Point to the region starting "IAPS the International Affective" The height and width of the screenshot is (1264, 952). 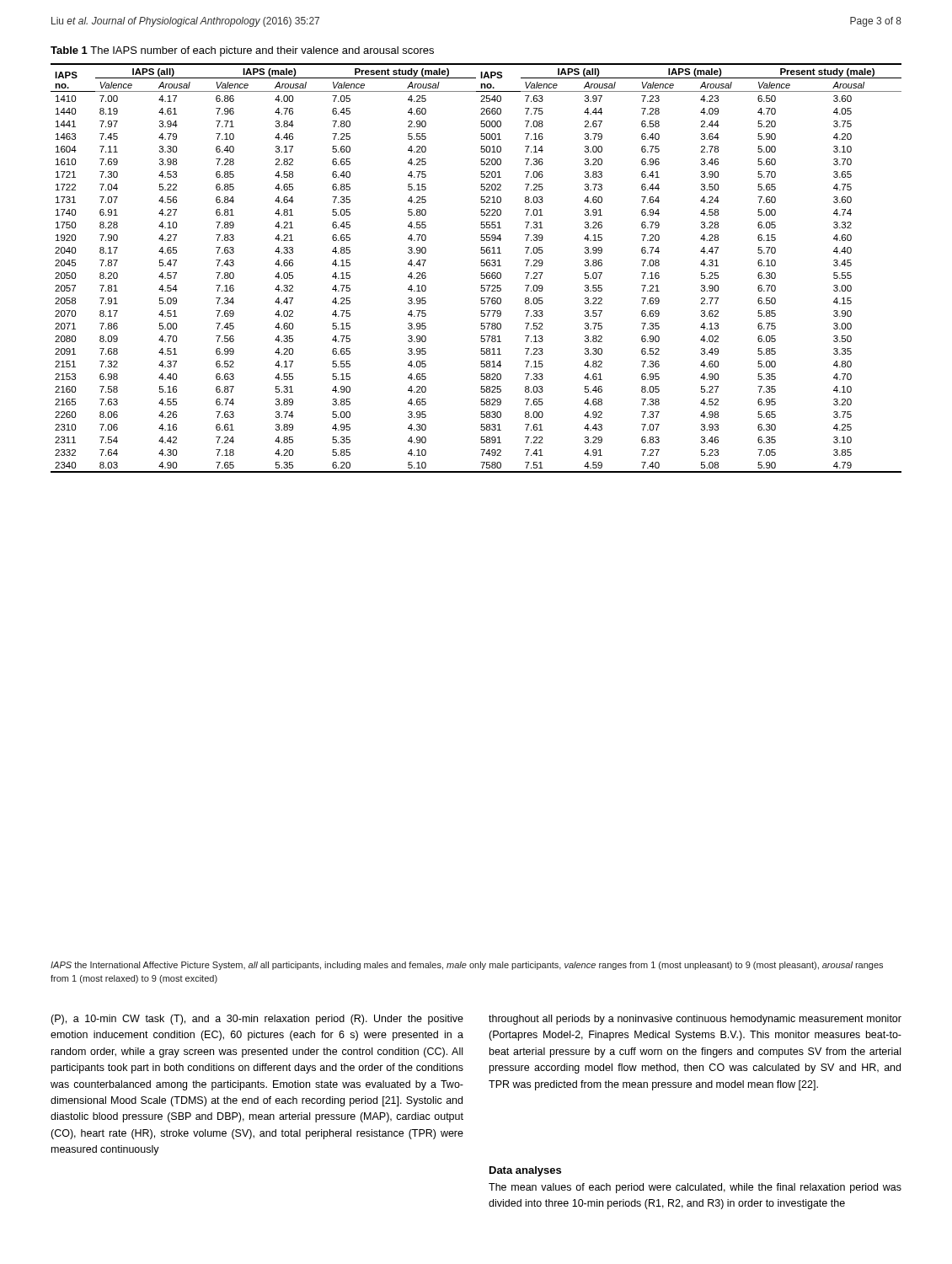pyautogui.click(x=467, y=972)
